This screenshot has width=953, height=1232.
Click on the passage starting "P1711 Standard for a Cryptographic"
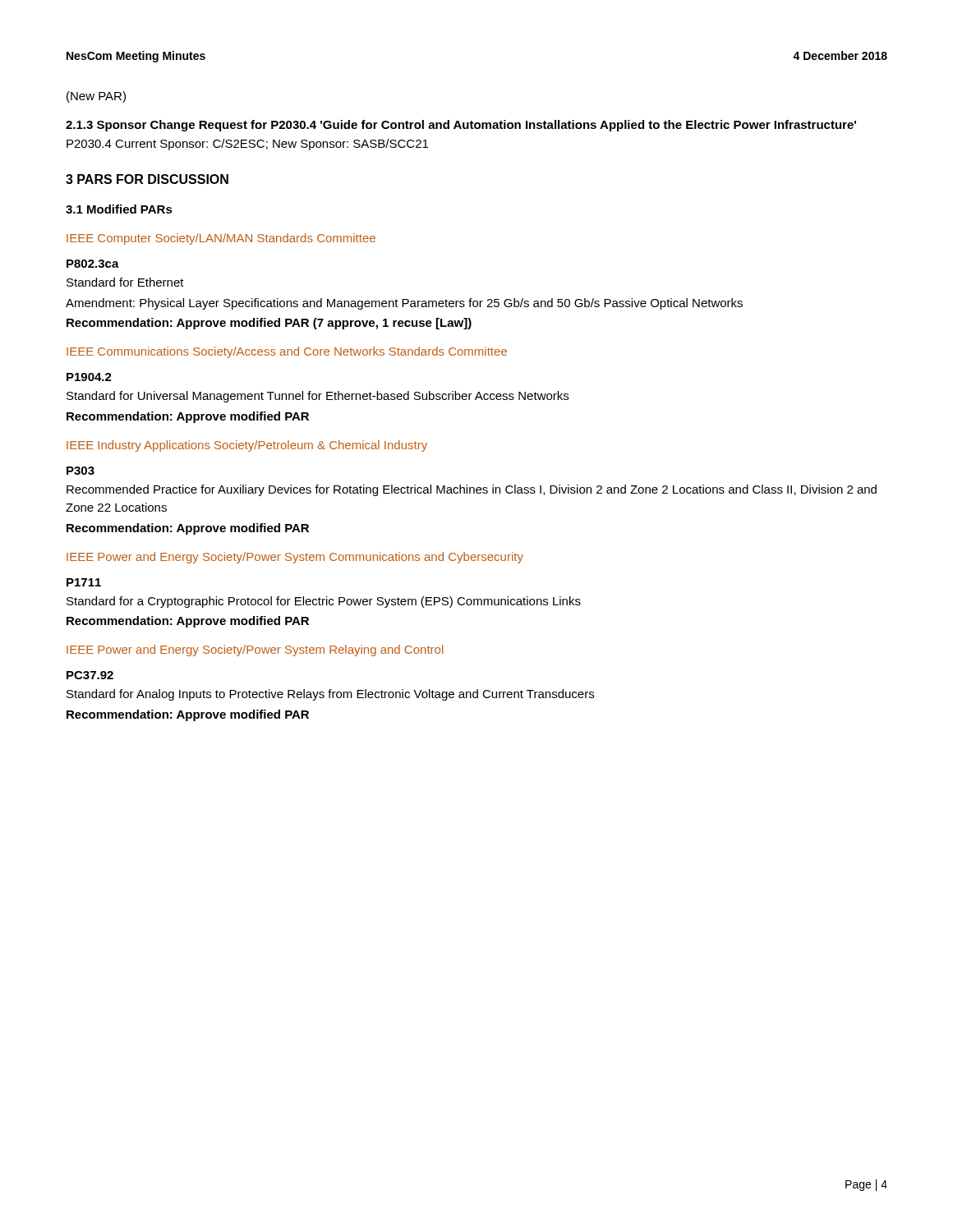point(476,601)
